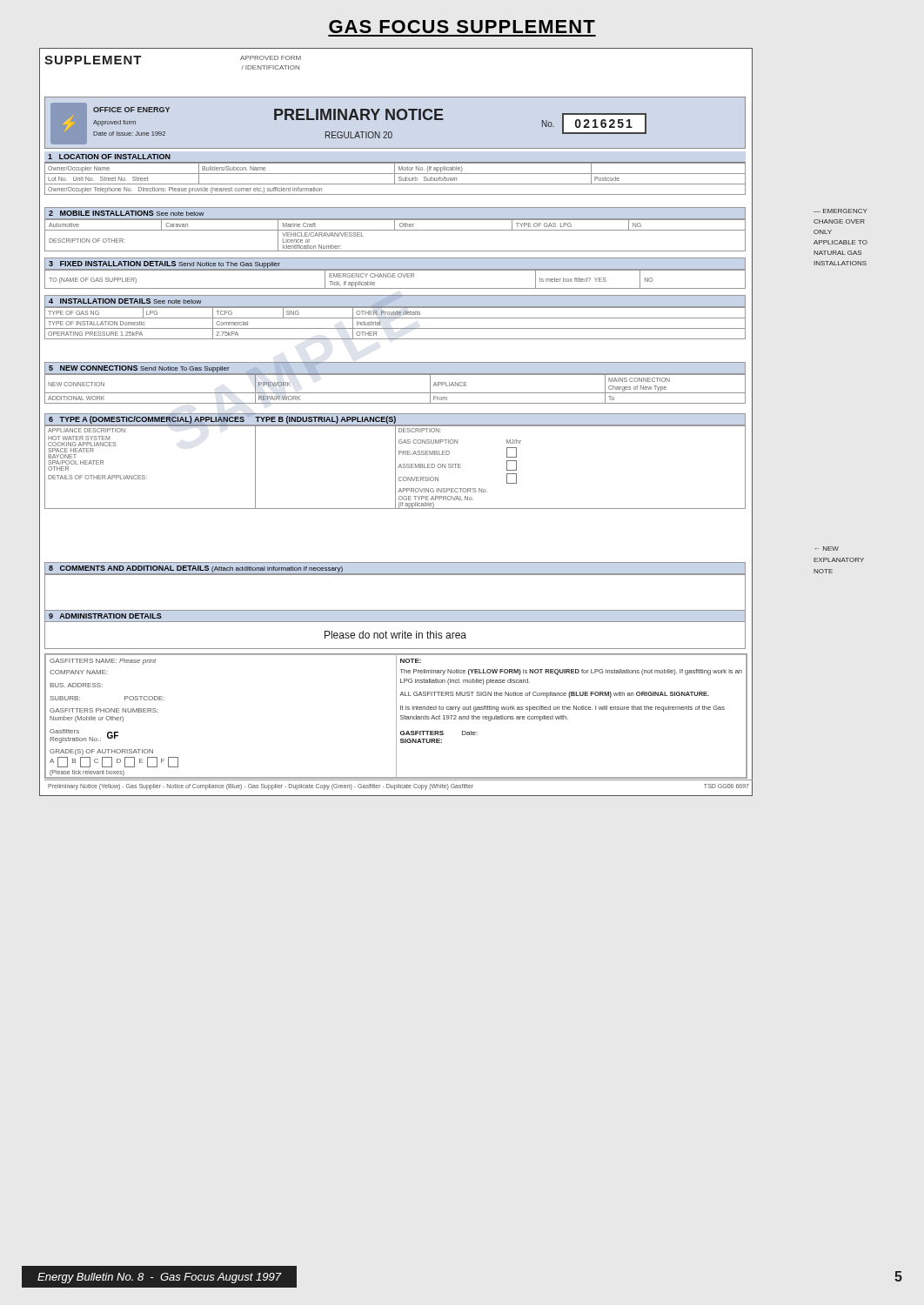Click on the text block starting "8 COMMENTS AND ADDITIONAL DETAILS (Attach additional information"
The width and height of the screenshot is (924, 1305).
(x=196, y=568)
